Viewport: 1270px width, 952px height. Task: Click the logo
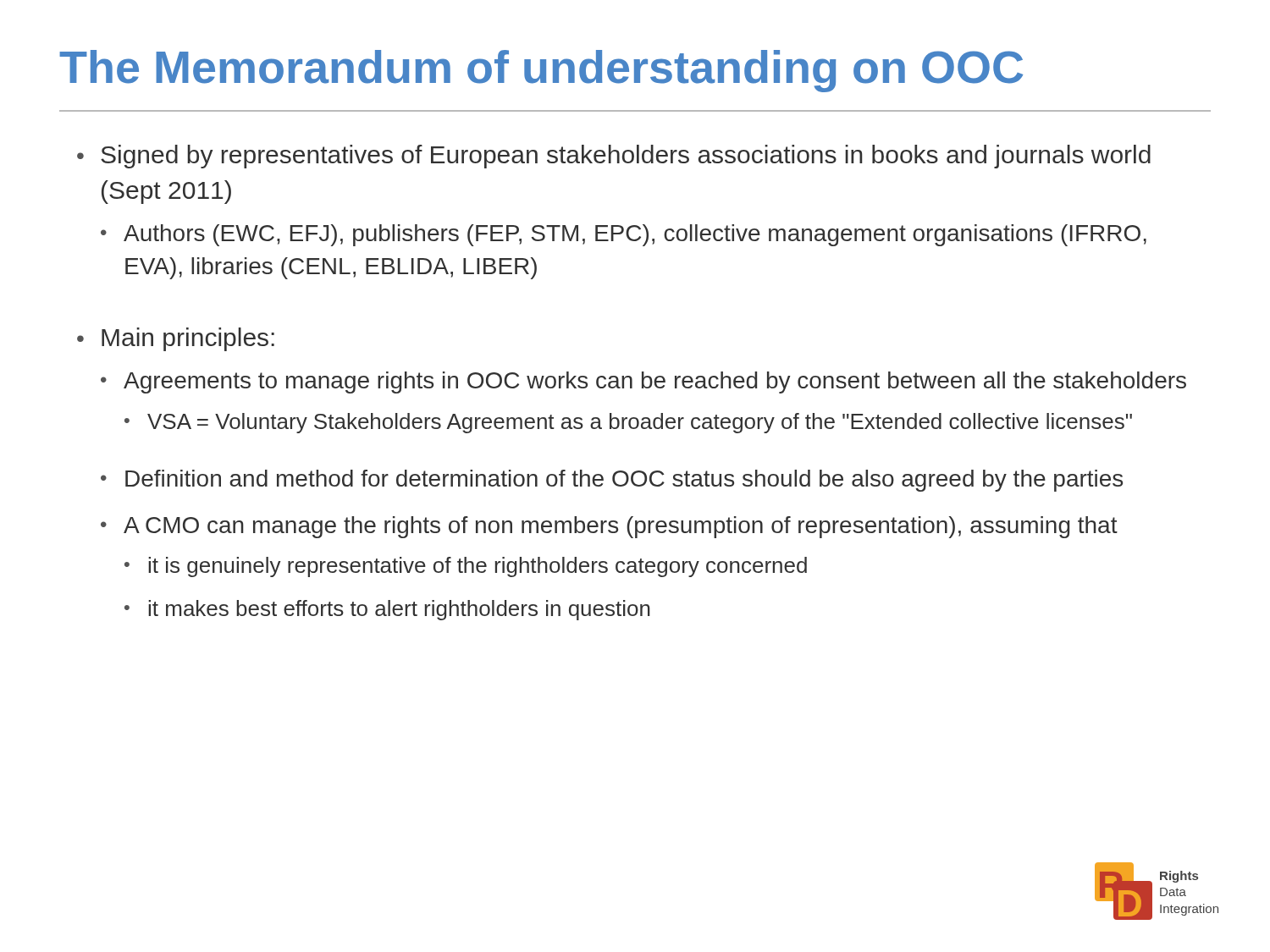tap(1157, 892)
